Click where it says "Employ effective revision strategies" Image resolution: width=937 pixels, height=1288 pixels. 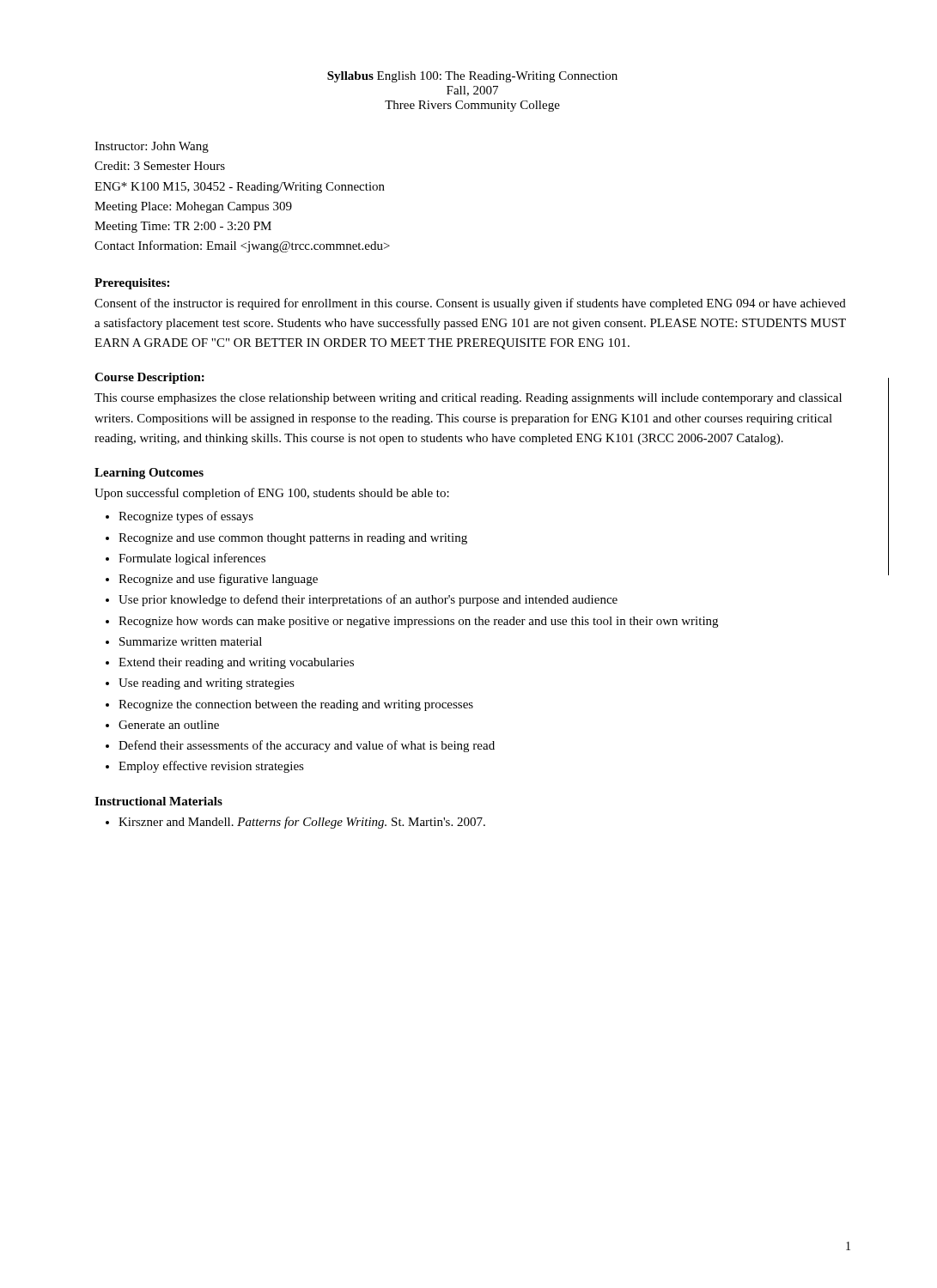pyautogui.click(x=211, y=766)
